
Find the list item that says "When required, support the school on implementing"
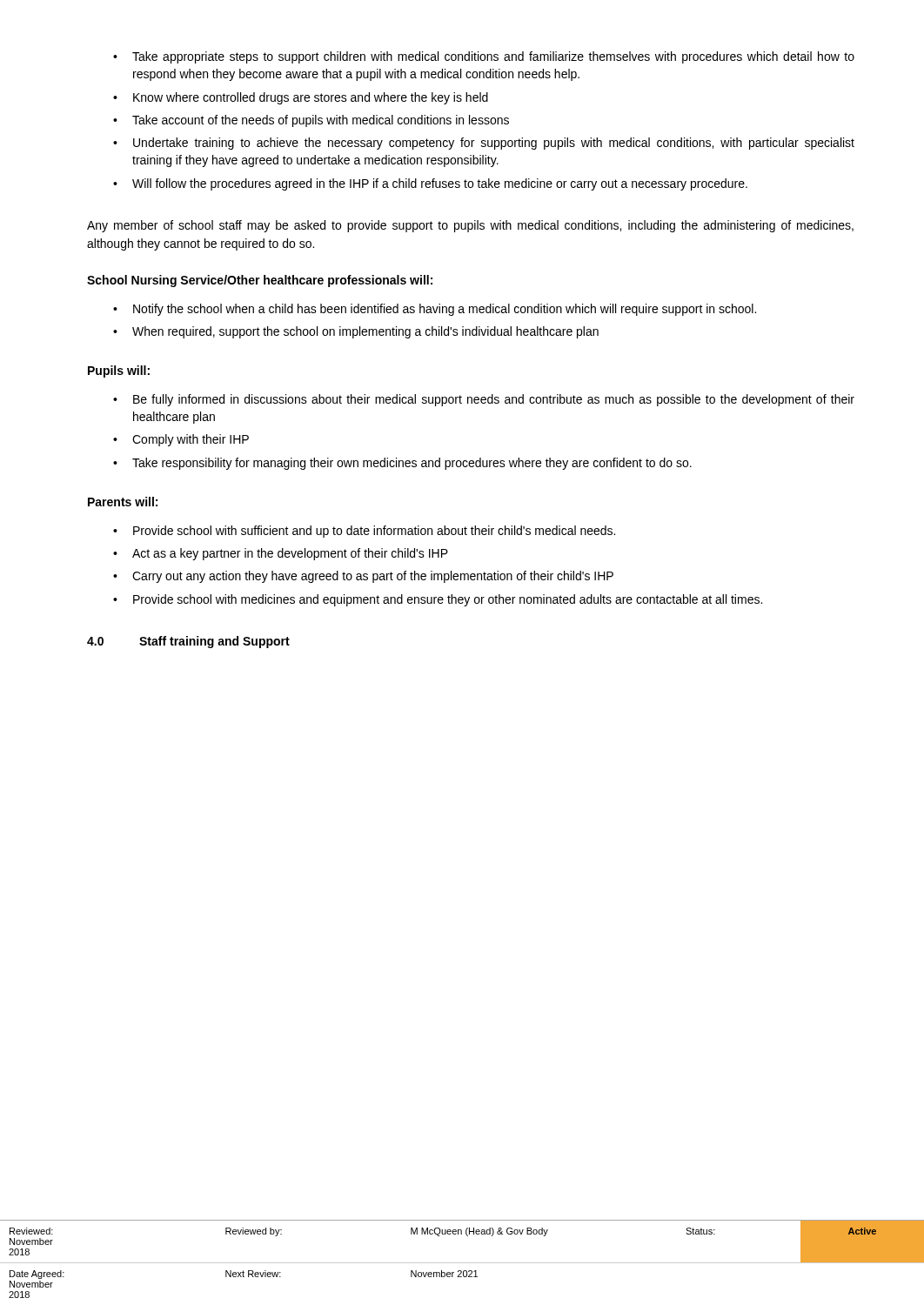(366, 331)
